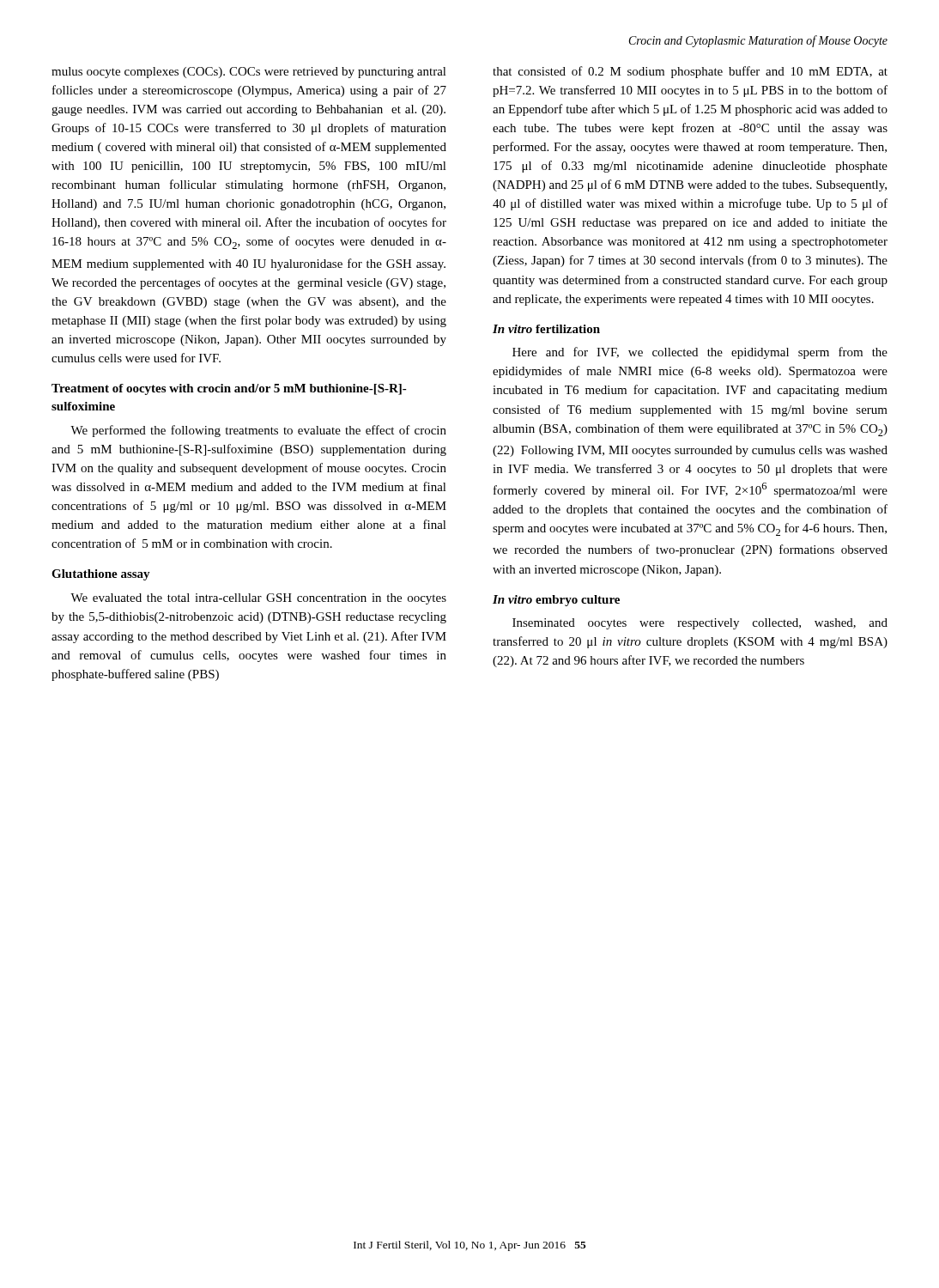Point to "In vitro fertilization"
Image resolution: width=939 pixels, height=1288 pixels.
[x=546, y=329]
